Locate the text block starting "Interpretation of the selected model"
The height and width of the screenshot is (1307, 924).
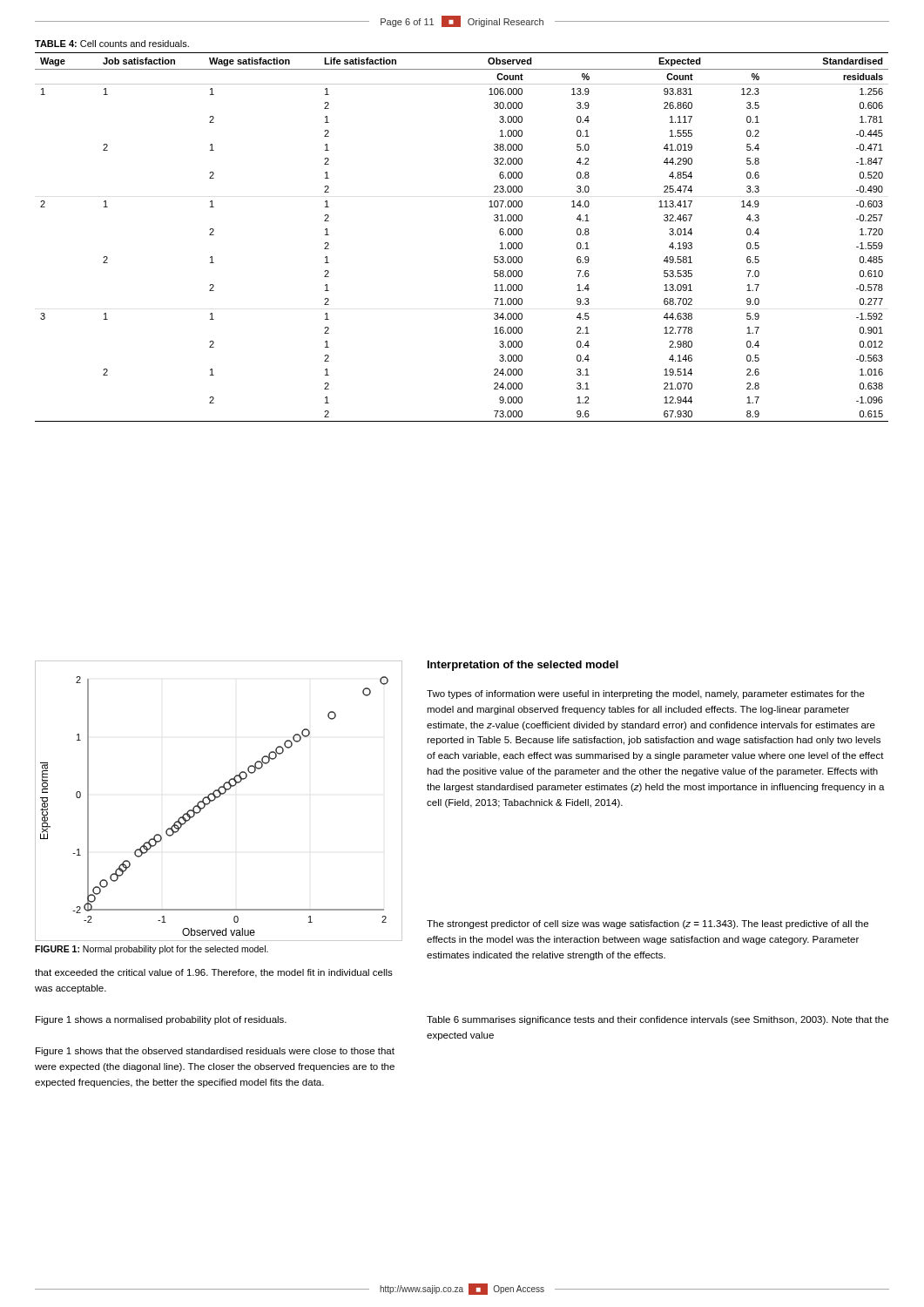coord(523,664)
